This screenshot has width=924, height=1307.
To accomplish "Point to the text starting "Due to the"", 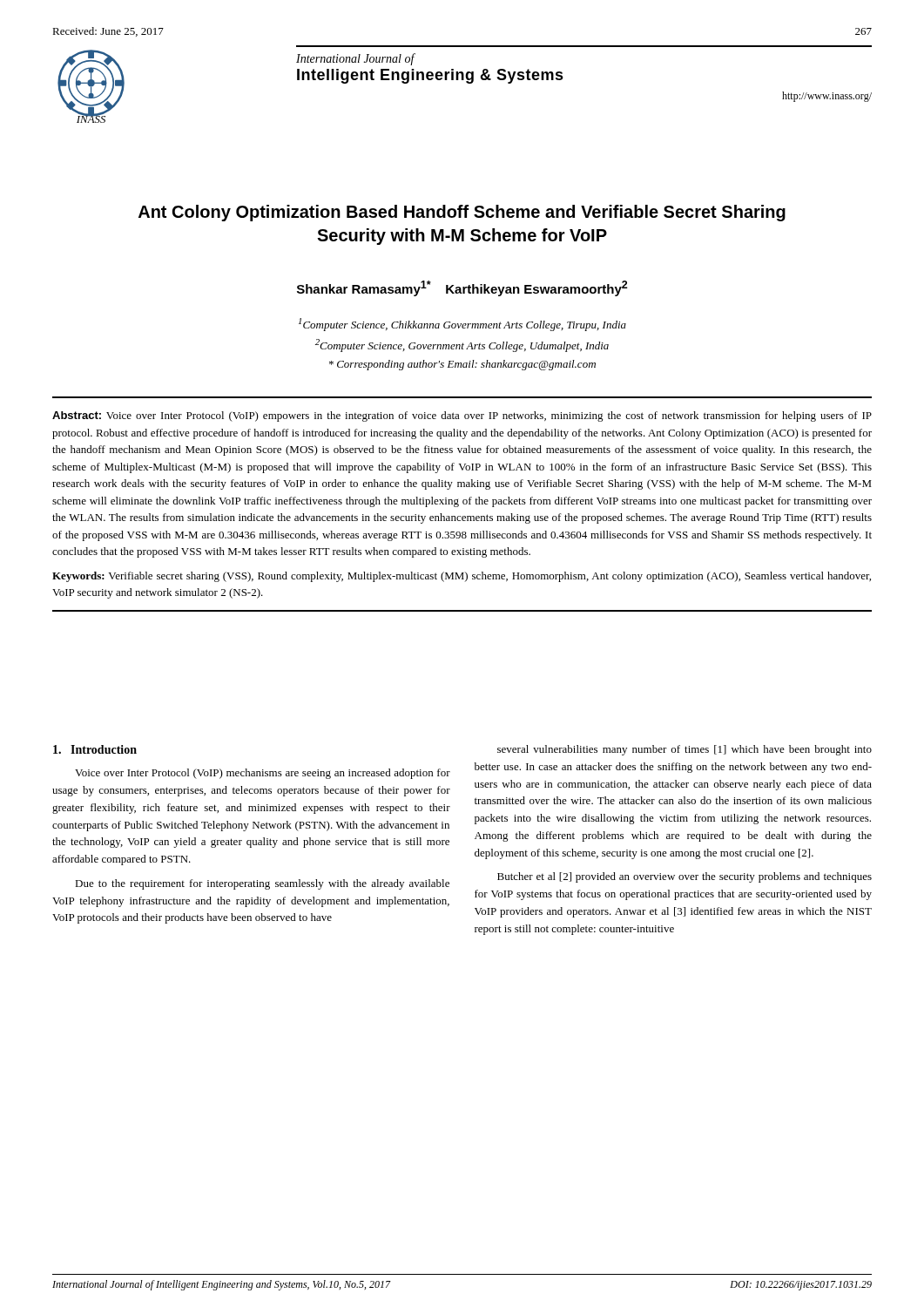I will pos(251,900).
